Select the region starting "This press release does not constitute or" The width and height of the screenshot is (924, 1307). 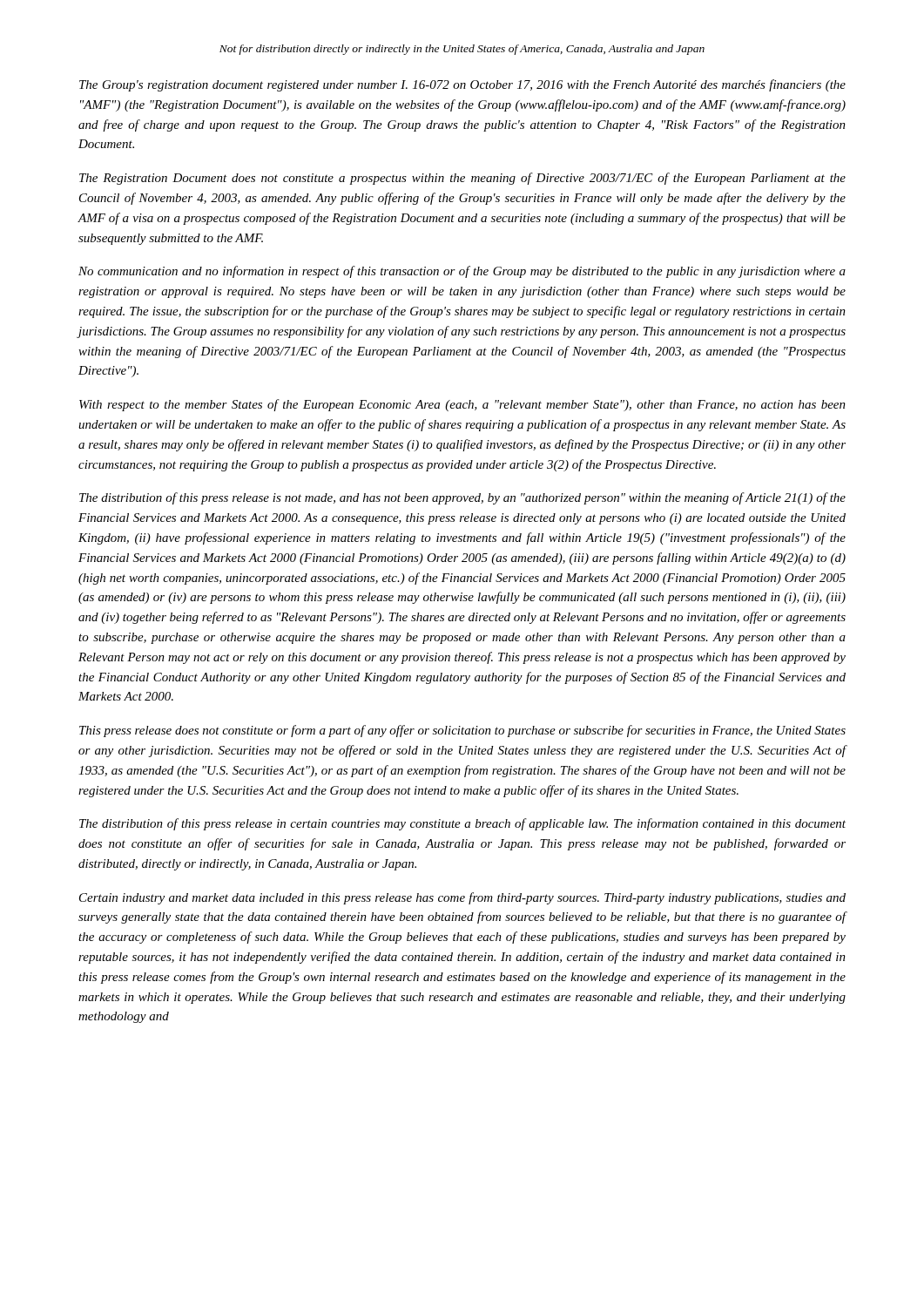[x=462, y=760]
